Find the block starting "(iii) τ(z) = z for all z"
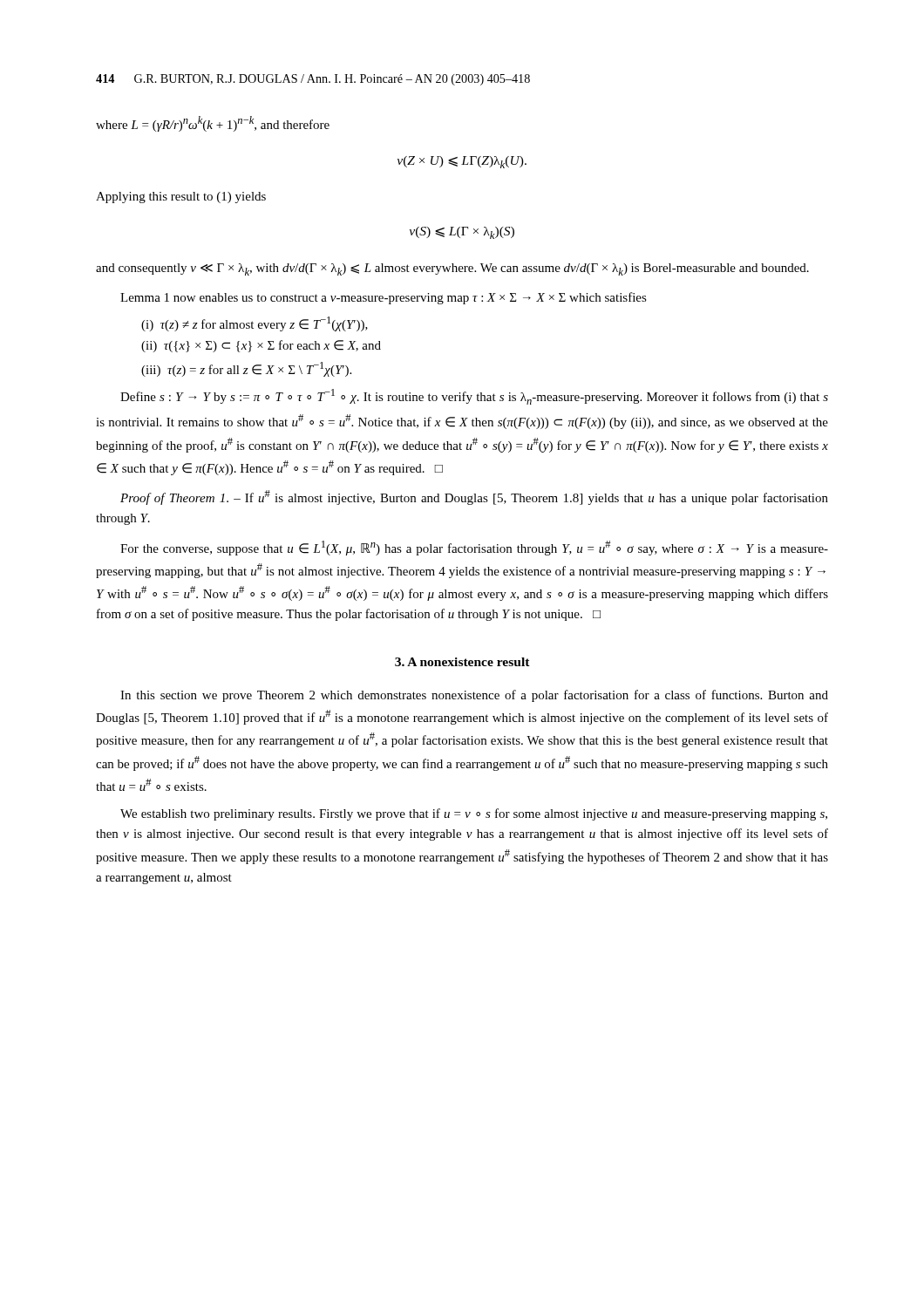 247,368
